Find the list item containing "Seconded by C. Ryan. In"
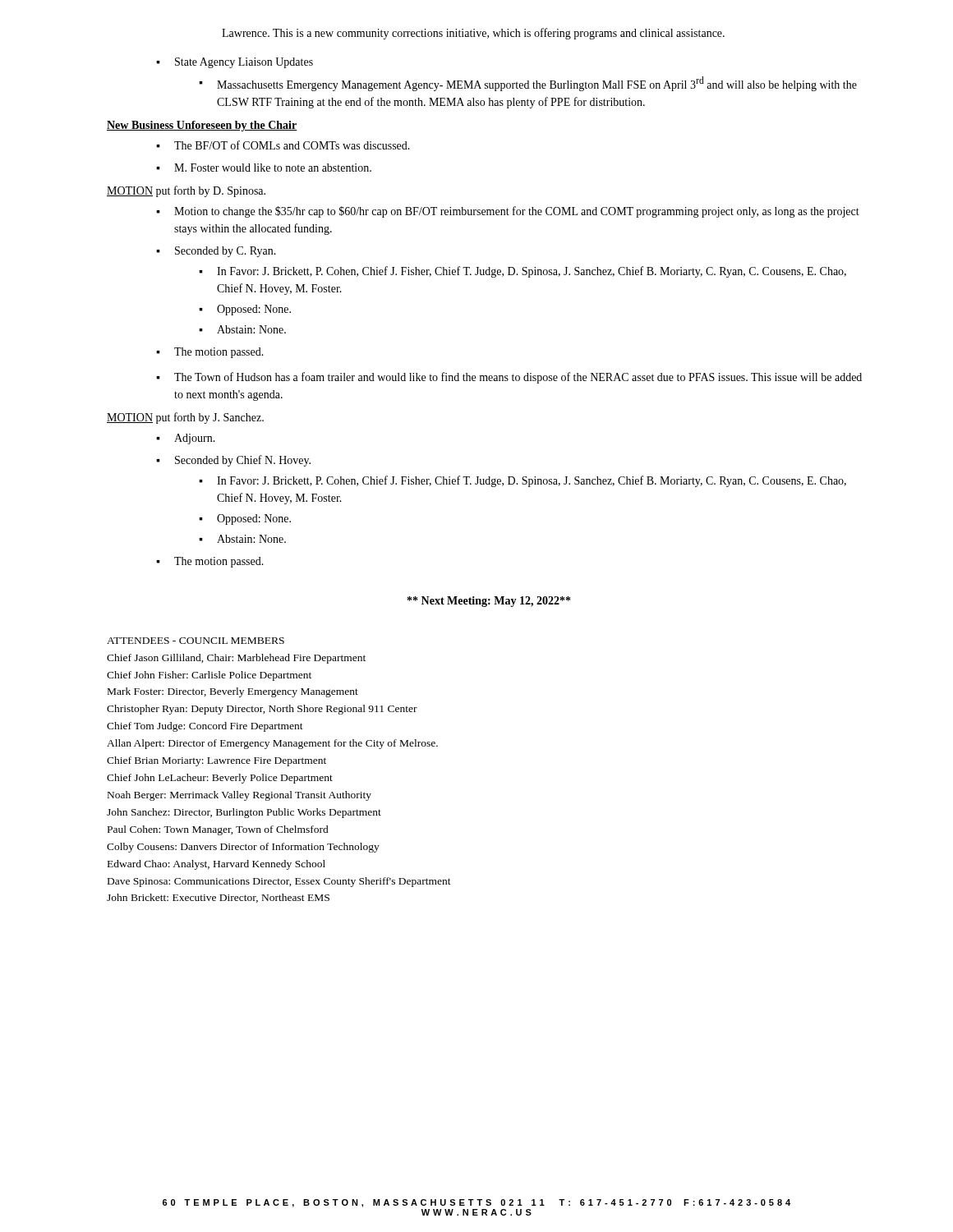The height and width of the screenshot is (1232, 953). pyautogui.click(x=226, y=252)
